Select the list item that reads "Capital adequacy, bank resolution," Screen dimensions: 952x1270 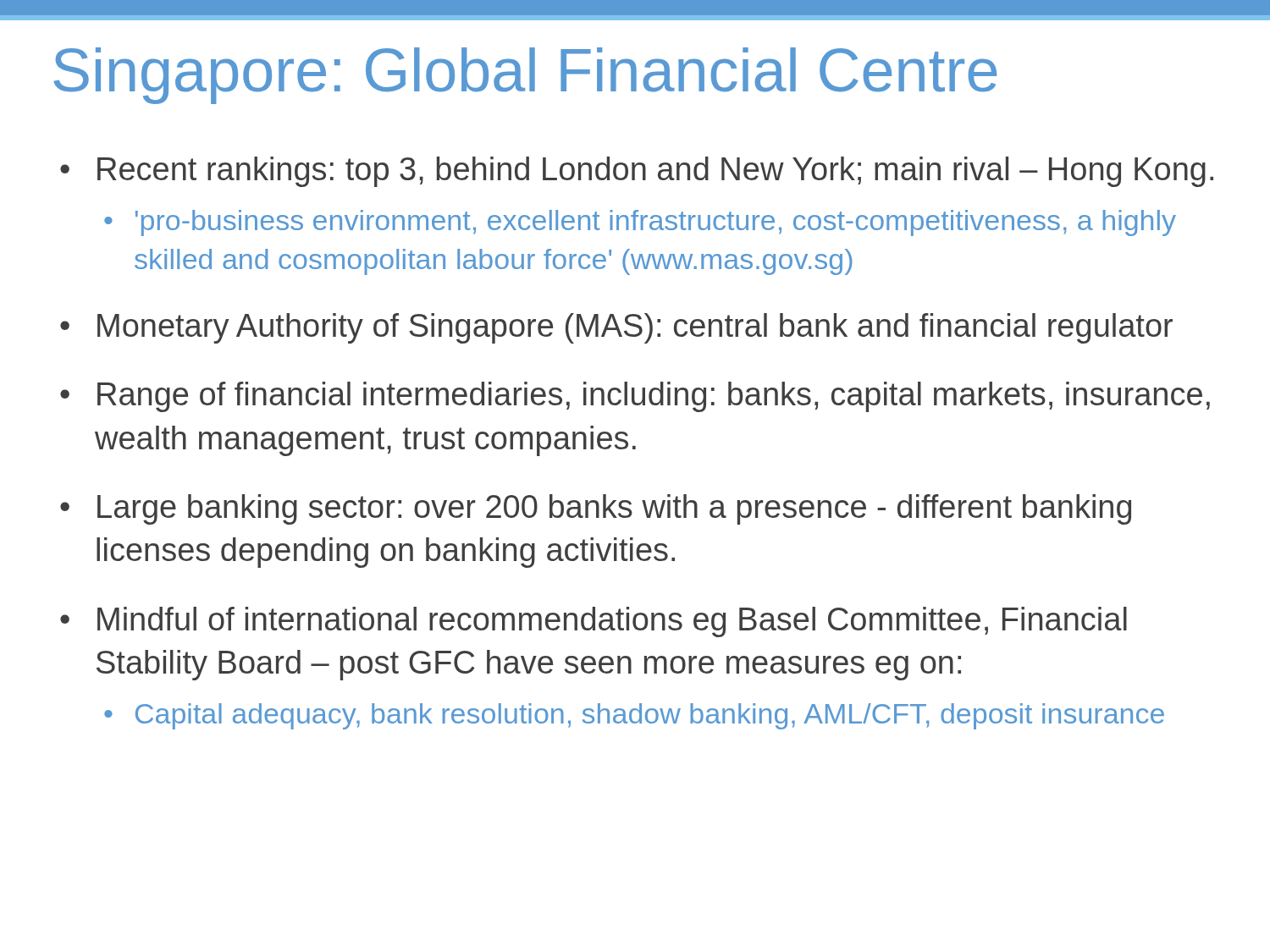[650, 714]
